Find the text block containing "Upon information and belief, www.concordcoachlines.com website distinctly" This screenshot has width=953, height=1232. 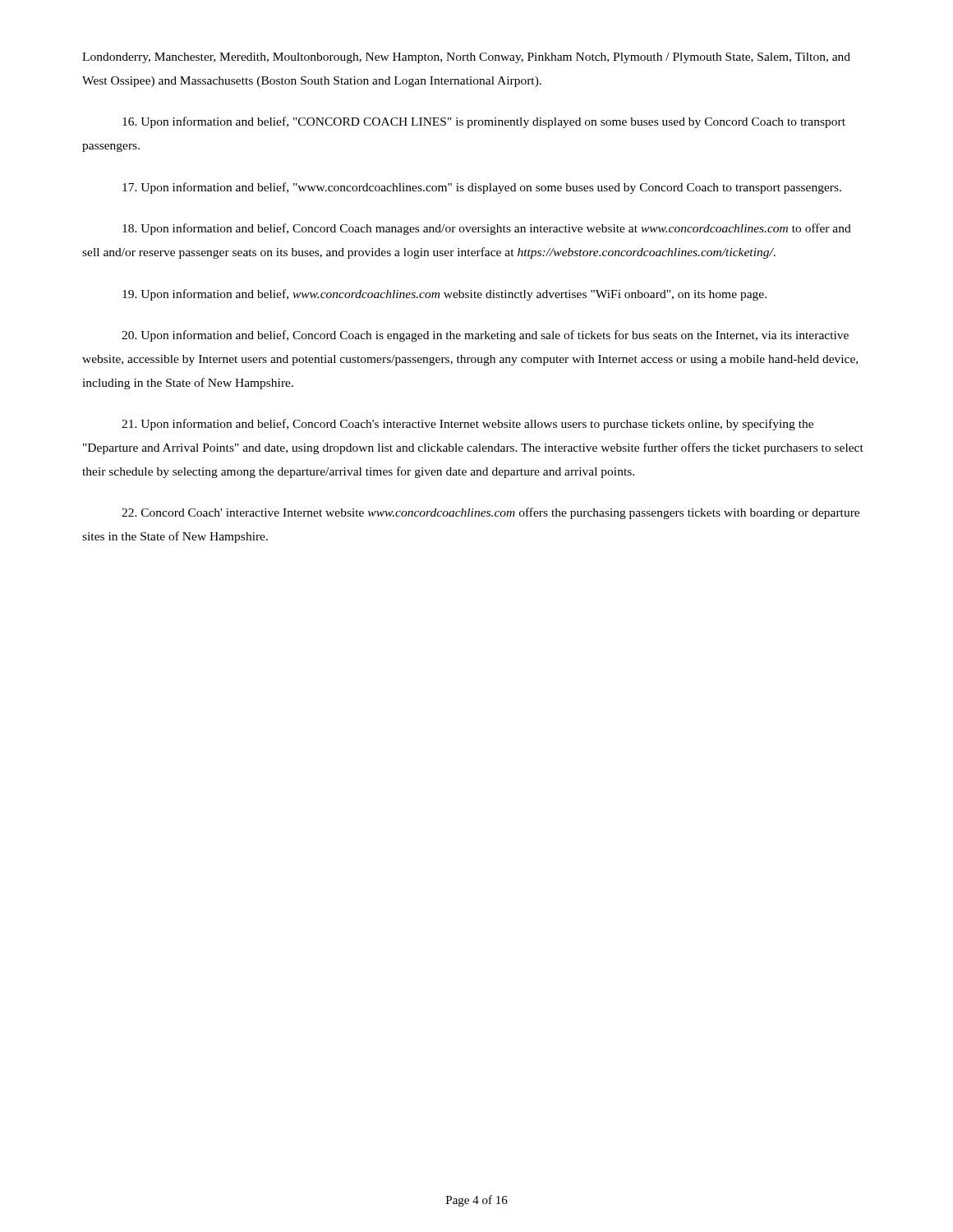click(x=476, y=294)
